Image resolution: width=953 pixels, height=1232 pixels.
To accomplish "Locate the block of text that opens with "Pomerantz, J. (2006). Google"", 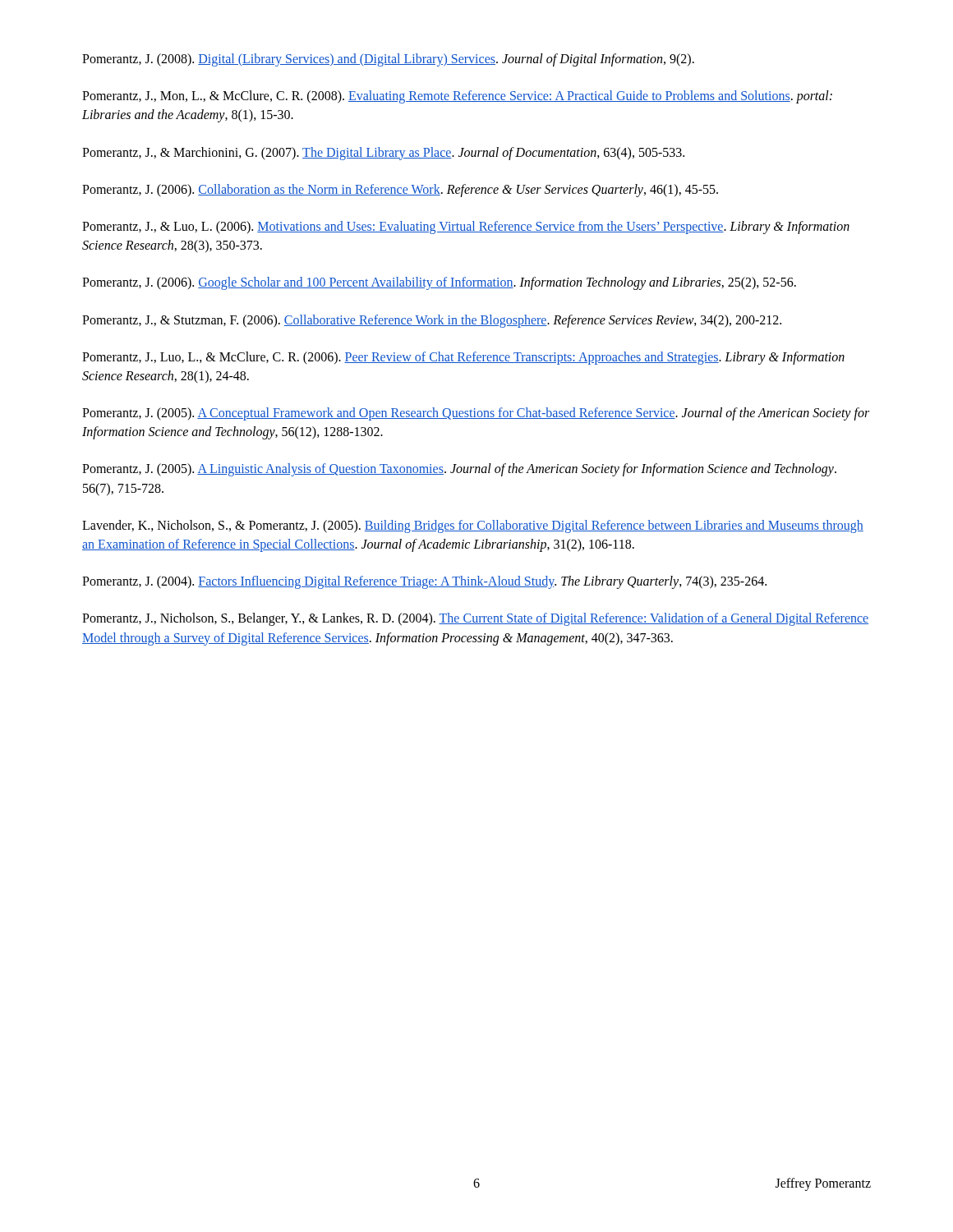I will 439,282.
